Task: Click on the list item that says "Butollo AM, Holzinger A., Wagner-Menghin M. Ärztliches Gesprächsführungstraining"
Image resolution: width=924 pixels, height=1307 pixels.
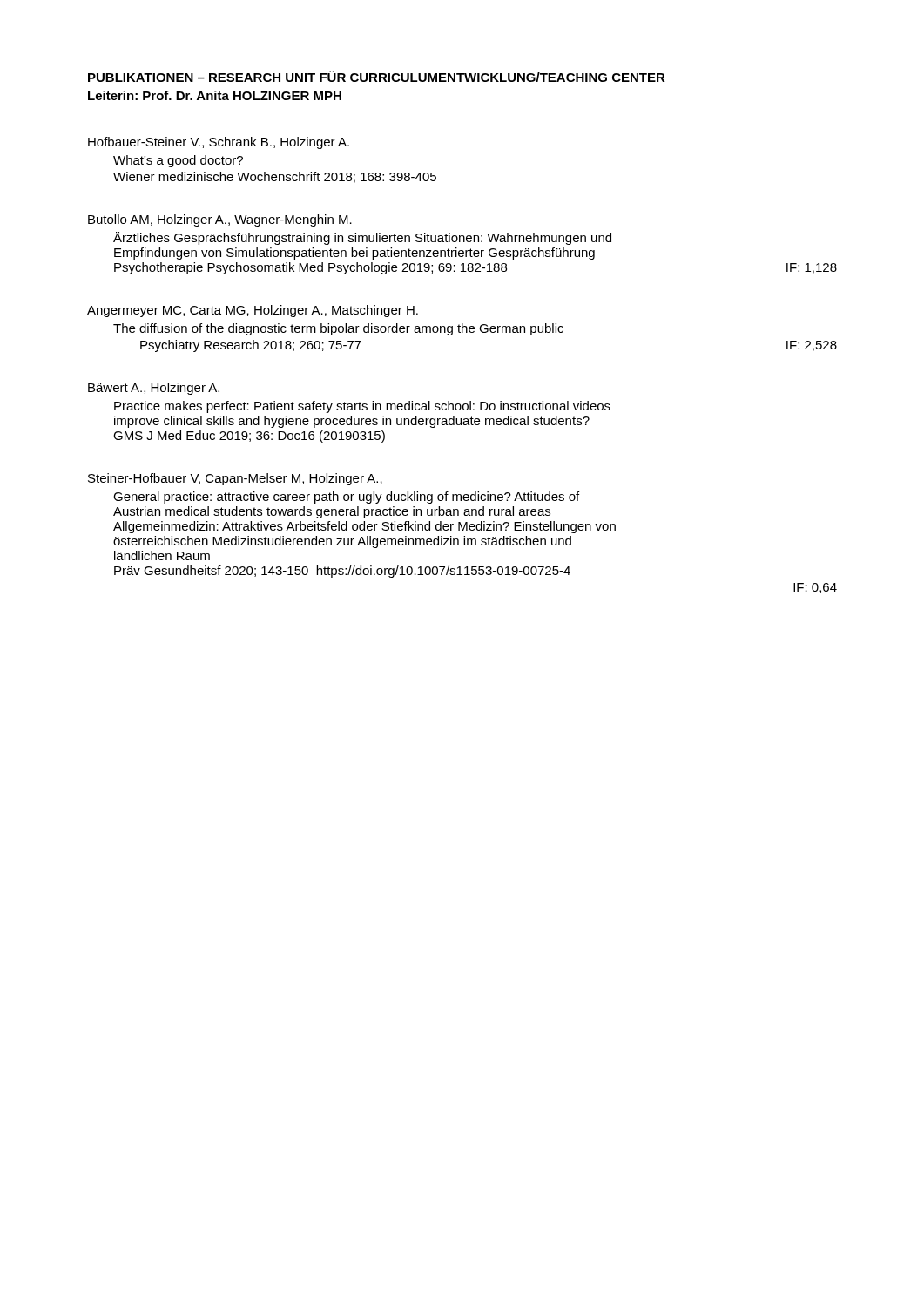Action: [x=462, y=243]
